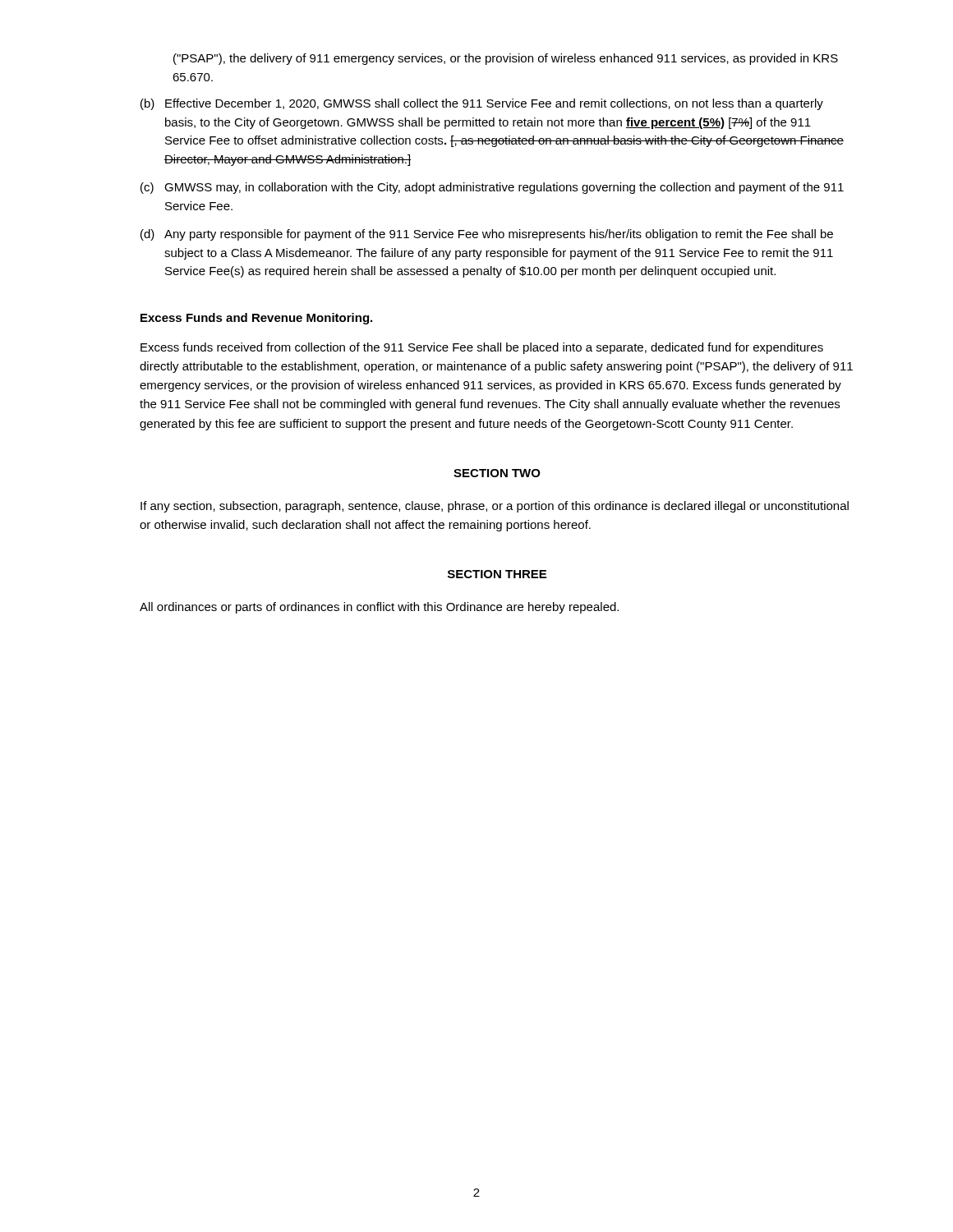Point to the block beginning "(d) Any party responsible for"

click(x=497, y=253)
